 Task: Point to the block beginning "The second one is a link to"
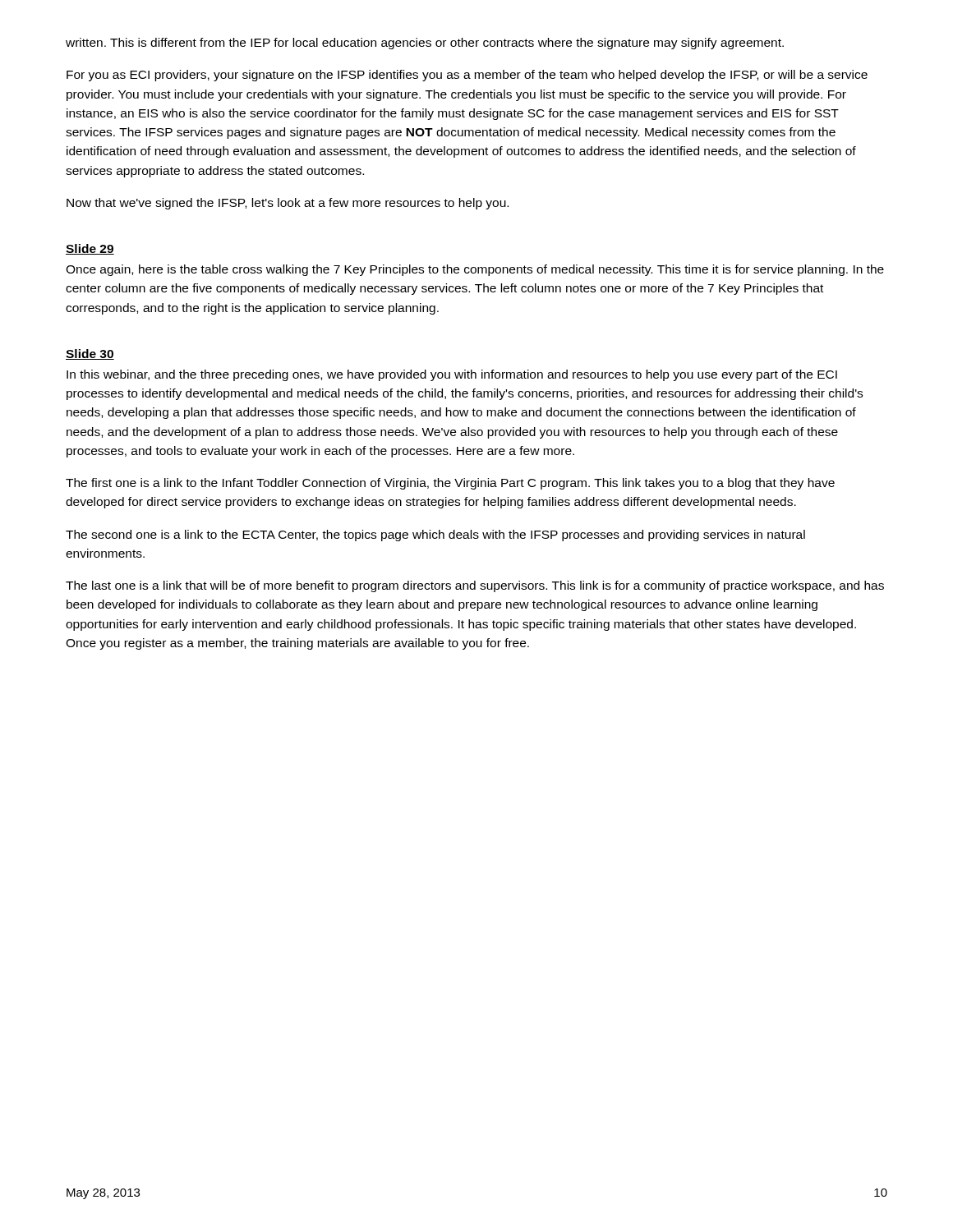point(436,543)
